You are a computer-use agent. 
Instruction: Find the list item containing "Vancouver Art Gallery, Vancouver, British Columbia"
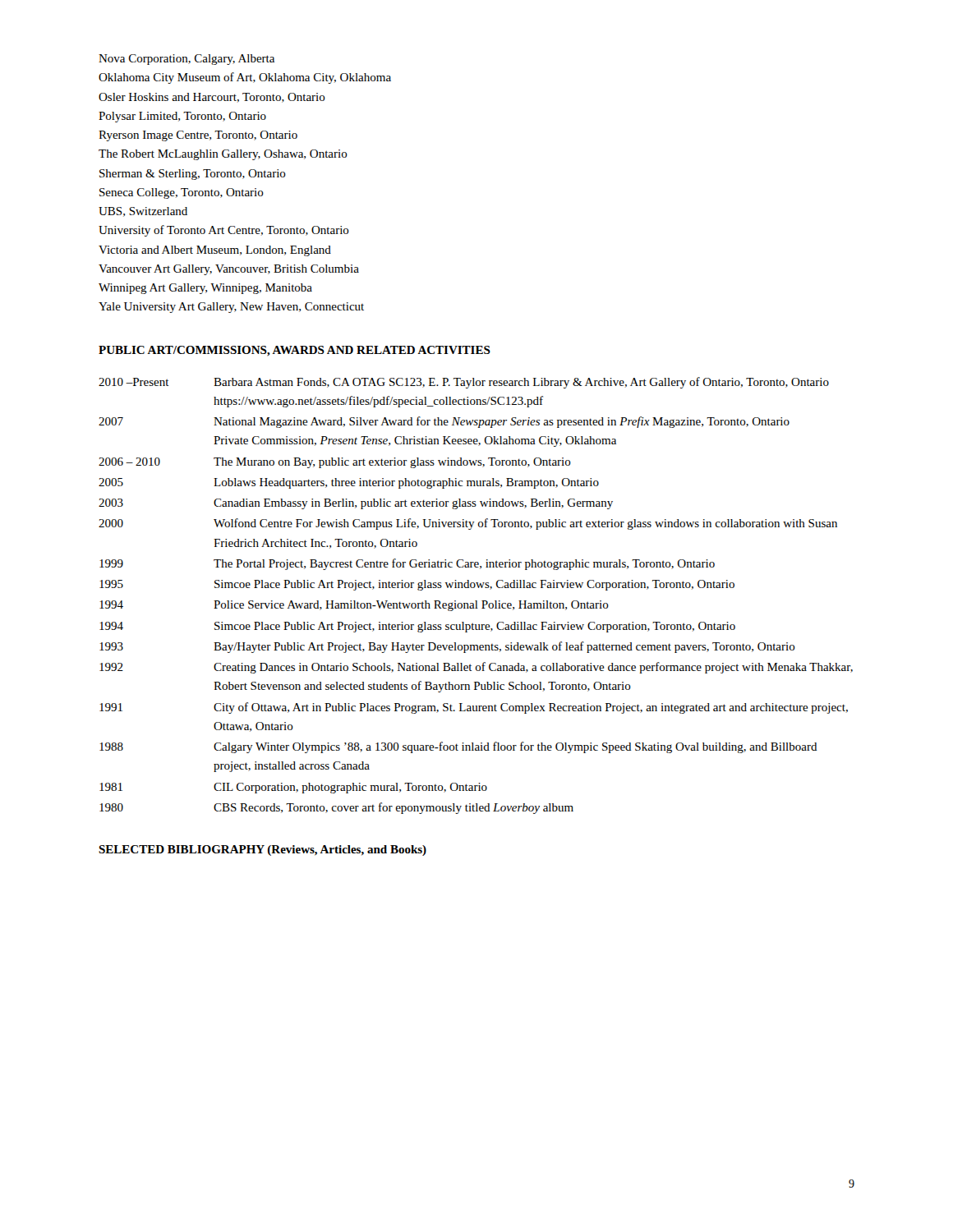point(229,268)
